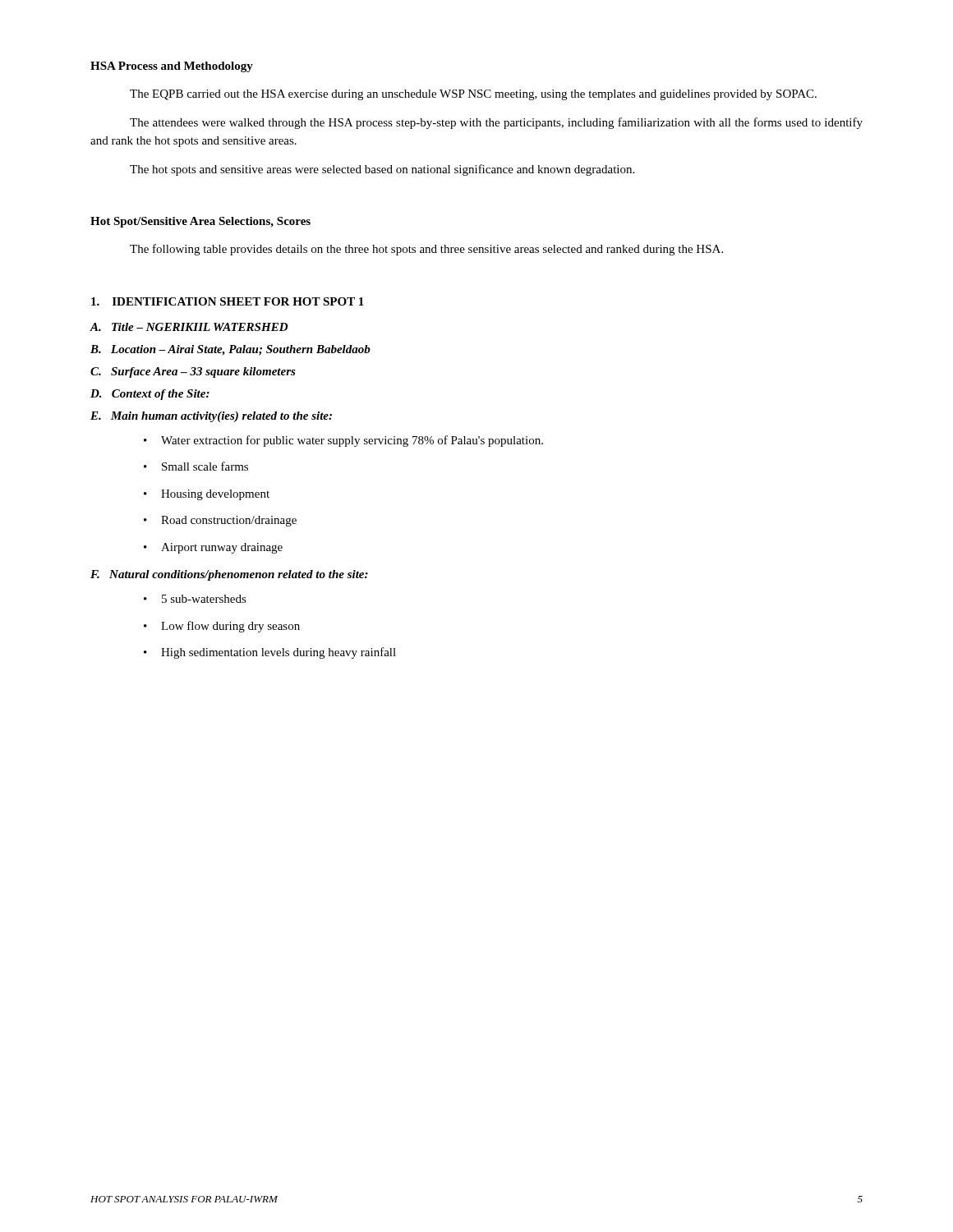Select the list item that reads "• Water extraction for public water supply servicing"
This screenshot has width=953, height=1232.
click(x=343, y=440)
